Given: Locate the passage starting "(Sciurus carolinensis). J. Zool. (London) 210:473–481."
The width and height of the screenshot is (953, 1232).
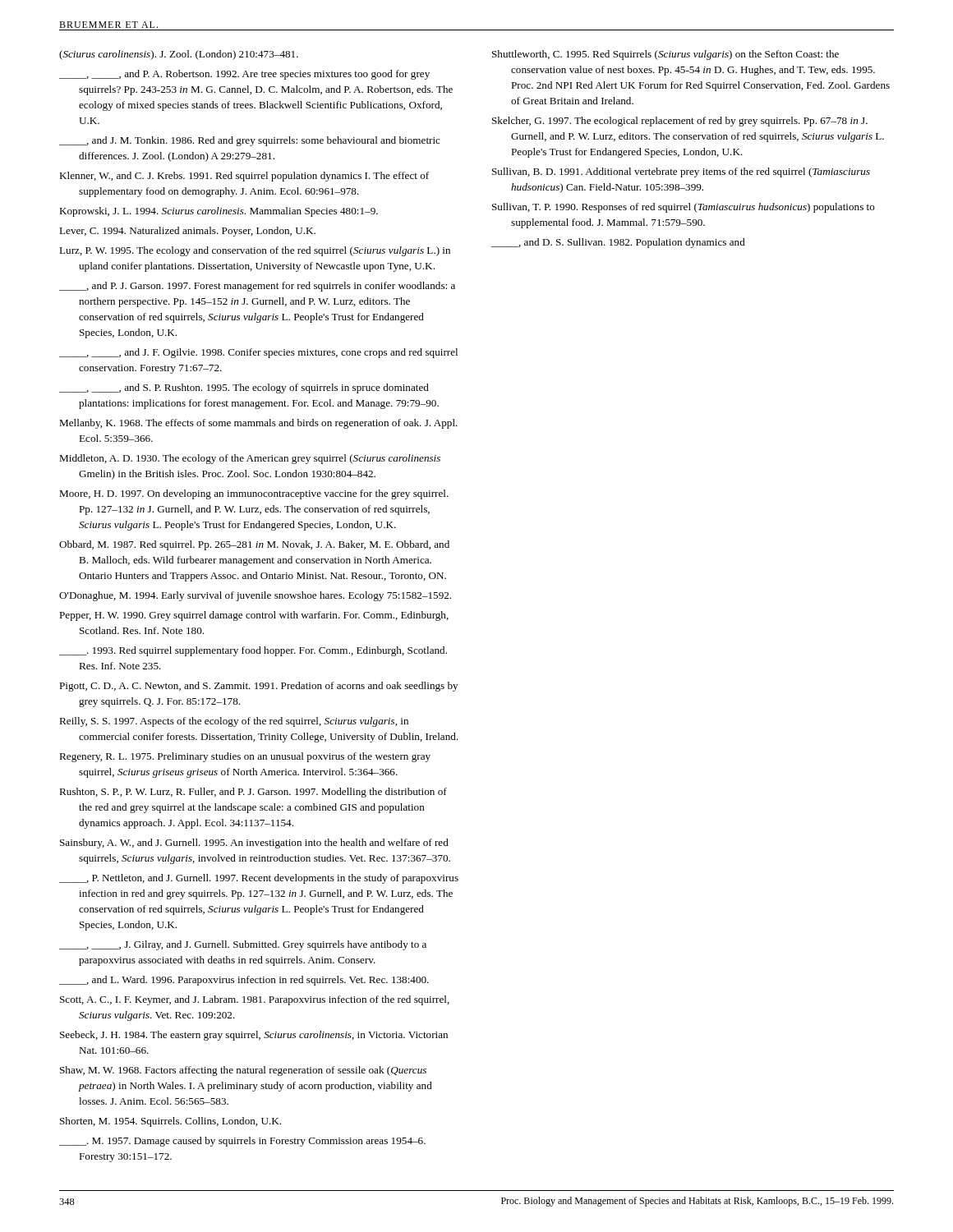Looking at the screenshot, I should point(179,54).
